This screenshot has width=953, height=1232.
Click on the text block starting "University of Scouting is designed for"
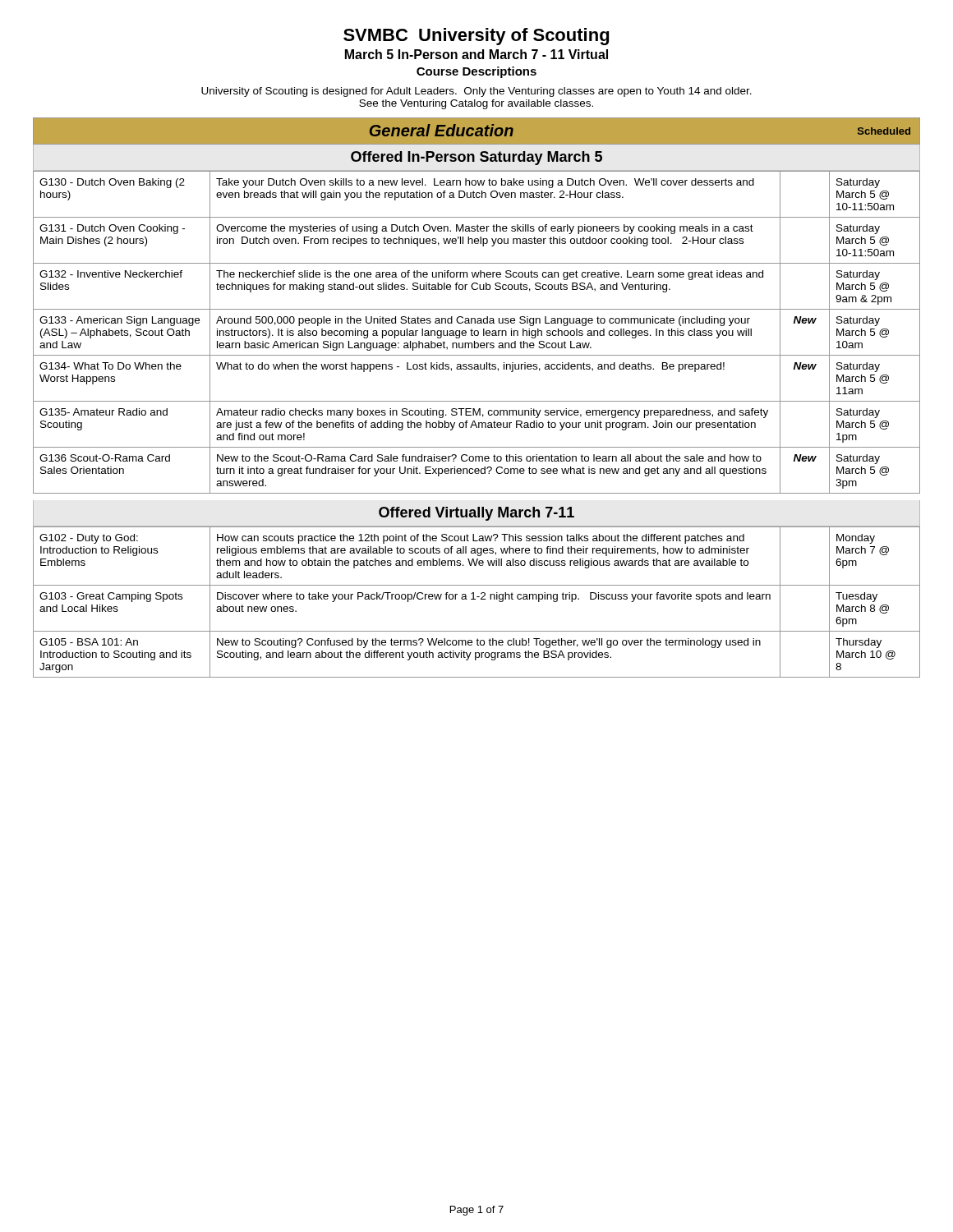[476, 97]
